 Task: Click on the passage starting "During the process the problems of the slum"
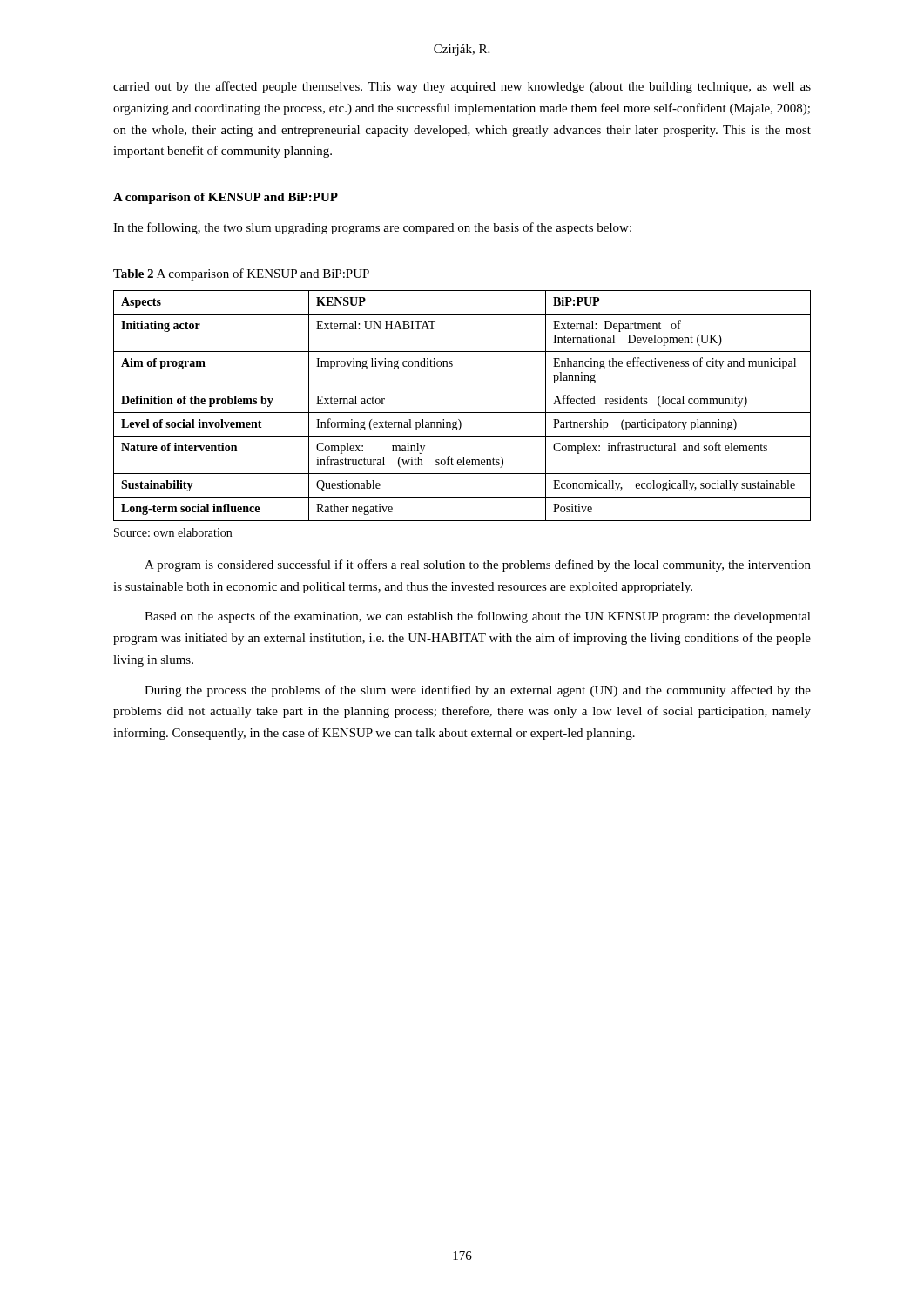click(462, 711)
